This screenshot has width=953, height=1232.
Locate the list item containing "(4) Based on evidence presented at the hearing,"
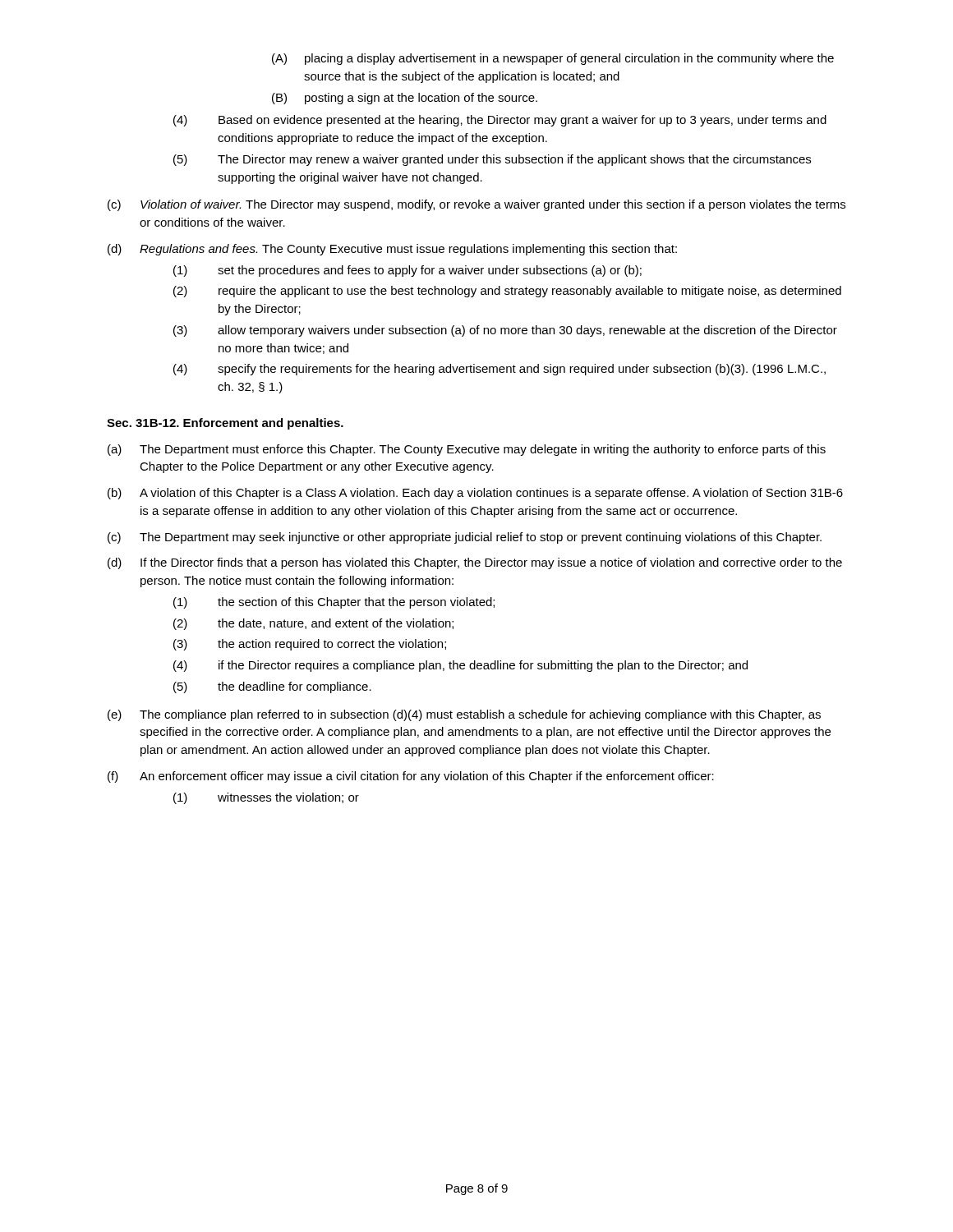(509, 129)
